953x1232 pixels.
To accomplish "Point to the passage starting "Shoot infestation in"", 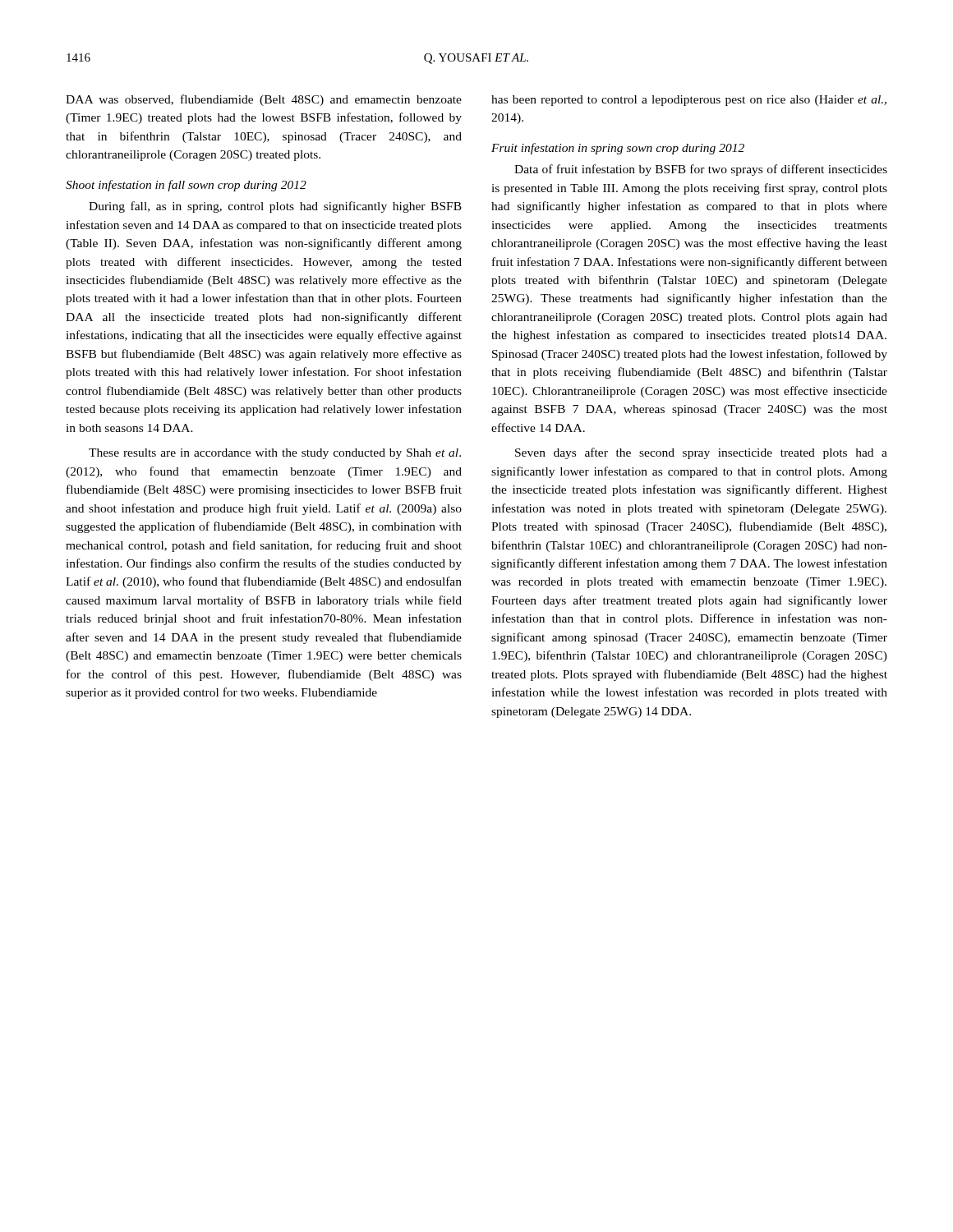I will [x=264, y=185].
